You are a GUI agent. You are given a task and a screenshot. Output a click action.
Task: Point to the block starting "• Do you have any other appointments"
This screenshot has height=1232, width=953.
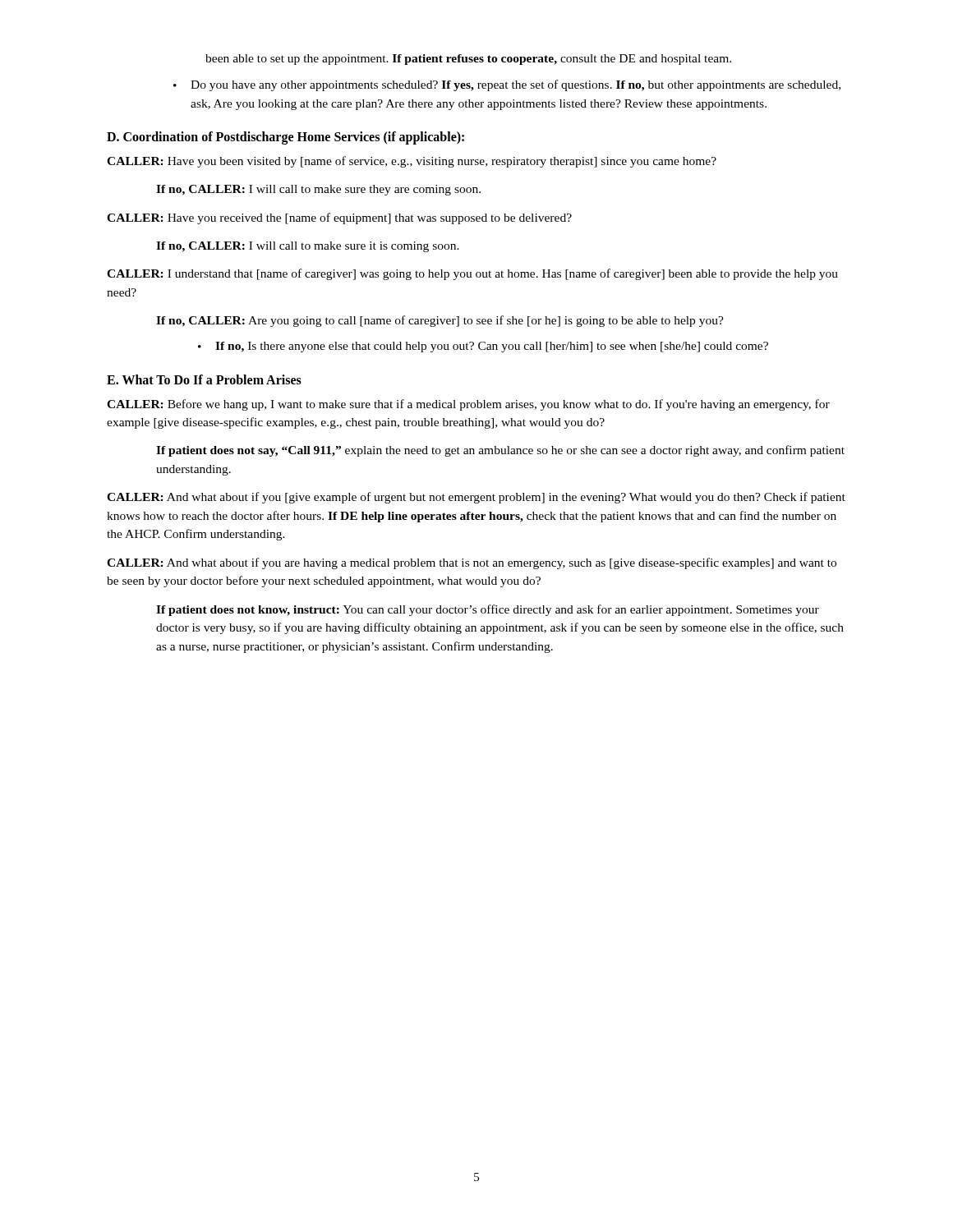(x=509, y=94)
